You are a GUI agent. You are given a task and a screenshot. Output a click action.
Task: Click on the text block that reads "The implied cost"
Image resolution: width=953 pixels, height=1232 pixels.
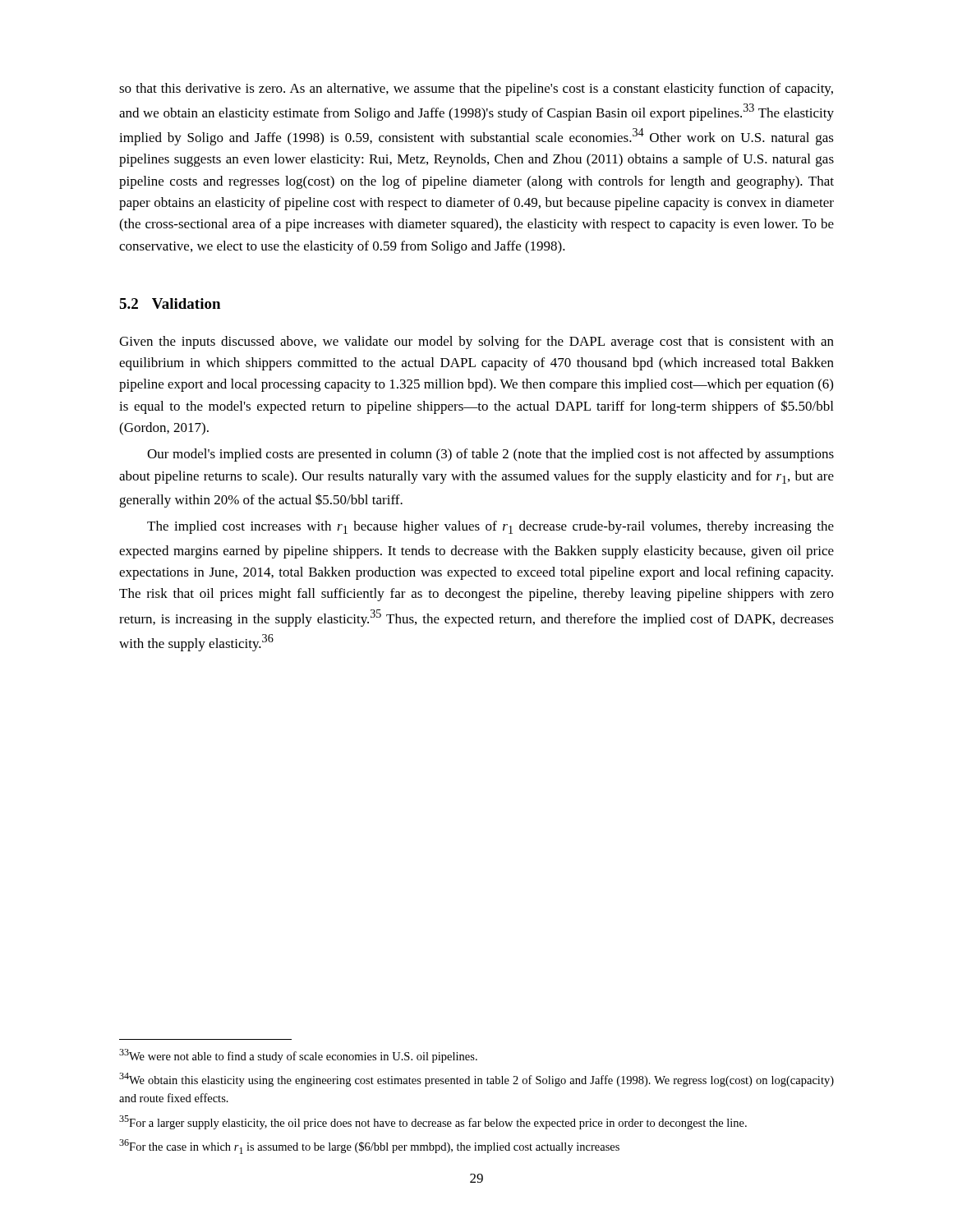[x=476, y=585]
